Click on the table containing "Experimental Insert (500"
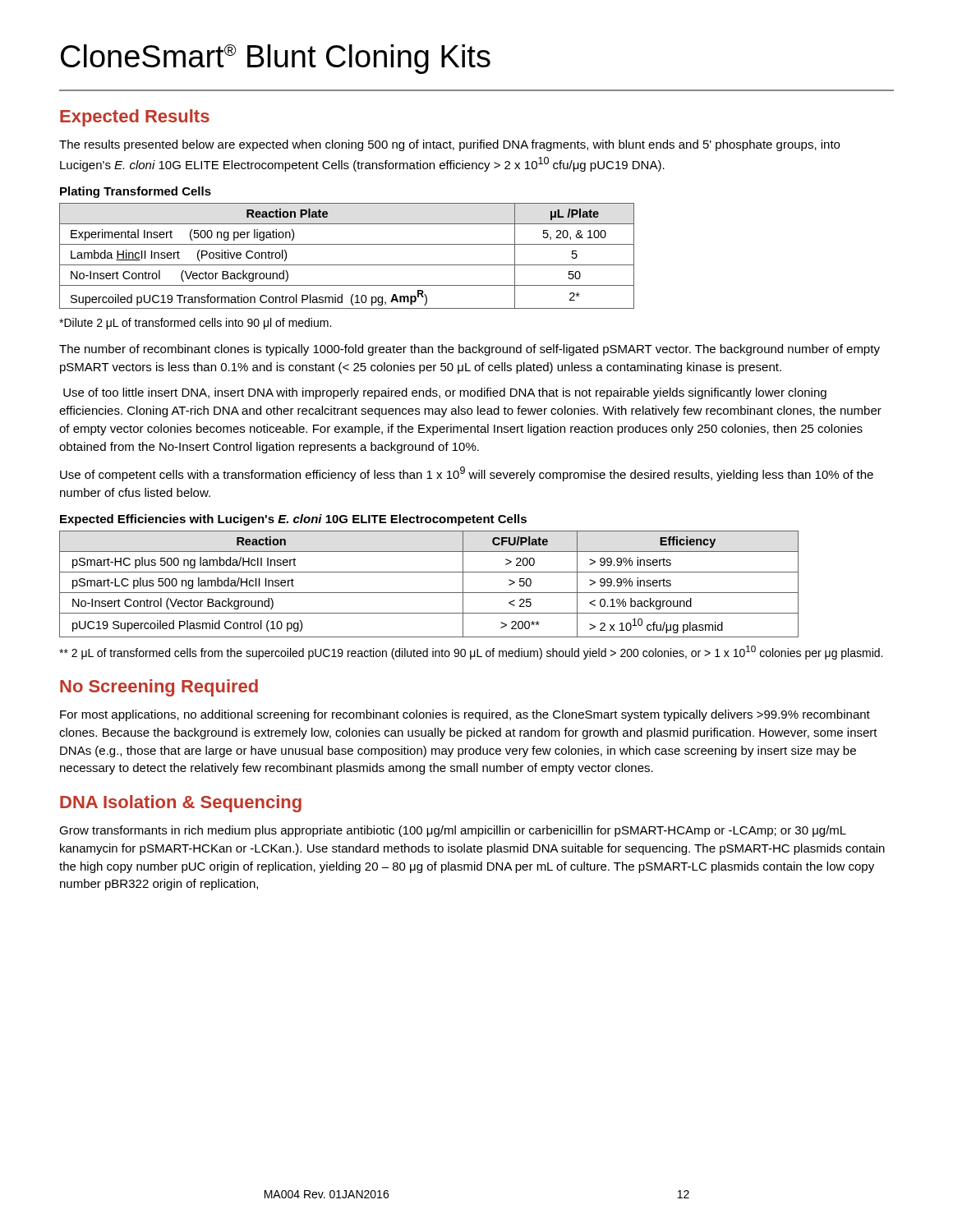Screen dimensions: 1232x953 pos(476,256)
